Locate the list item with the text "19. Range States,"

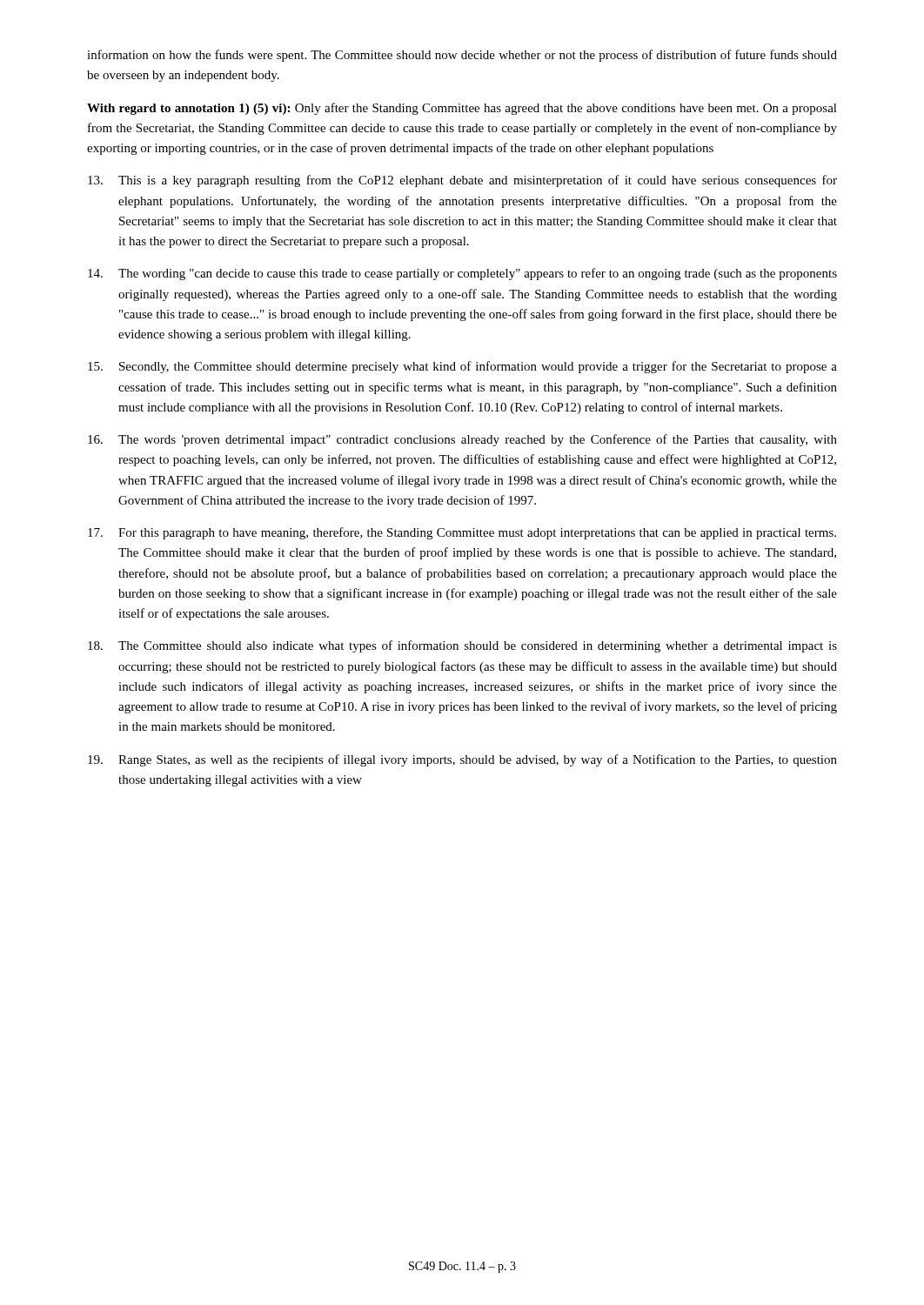[x=462, y=770]
